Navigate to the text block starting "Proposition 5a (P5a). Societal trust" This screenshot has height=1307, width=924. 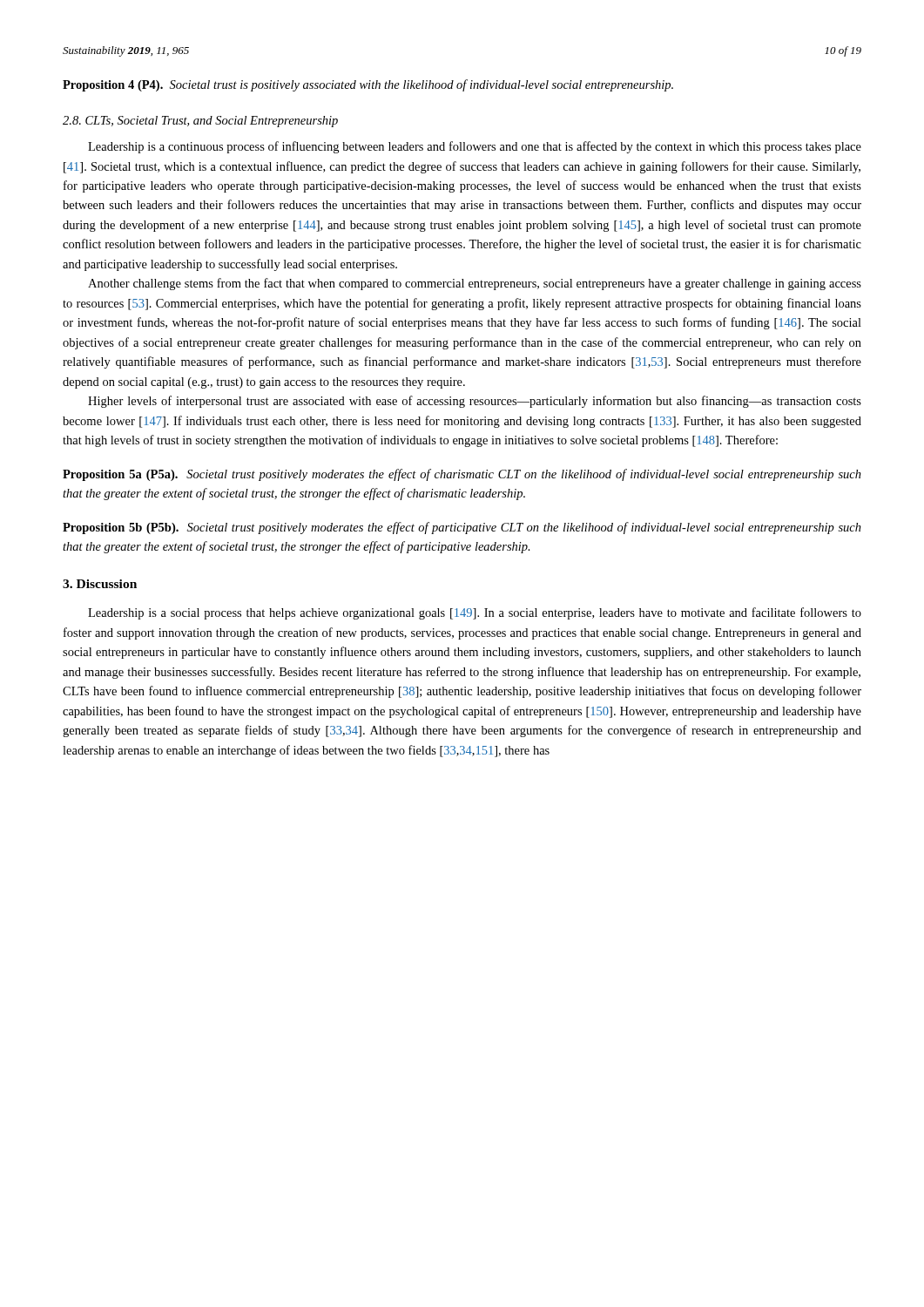(462, 484)
